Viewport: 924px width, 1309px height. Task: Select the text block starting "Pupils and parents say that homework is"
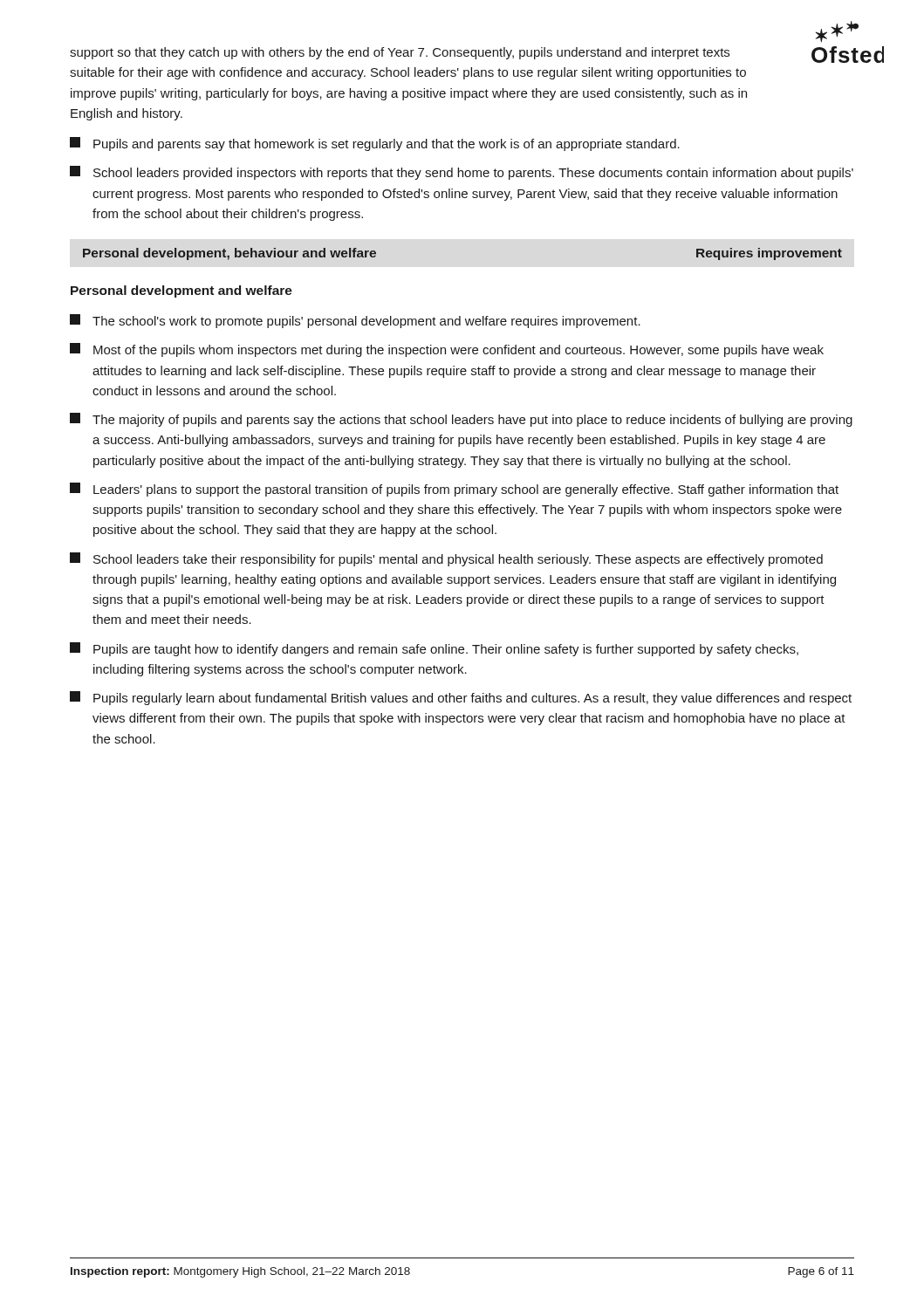tap(462, 144)
